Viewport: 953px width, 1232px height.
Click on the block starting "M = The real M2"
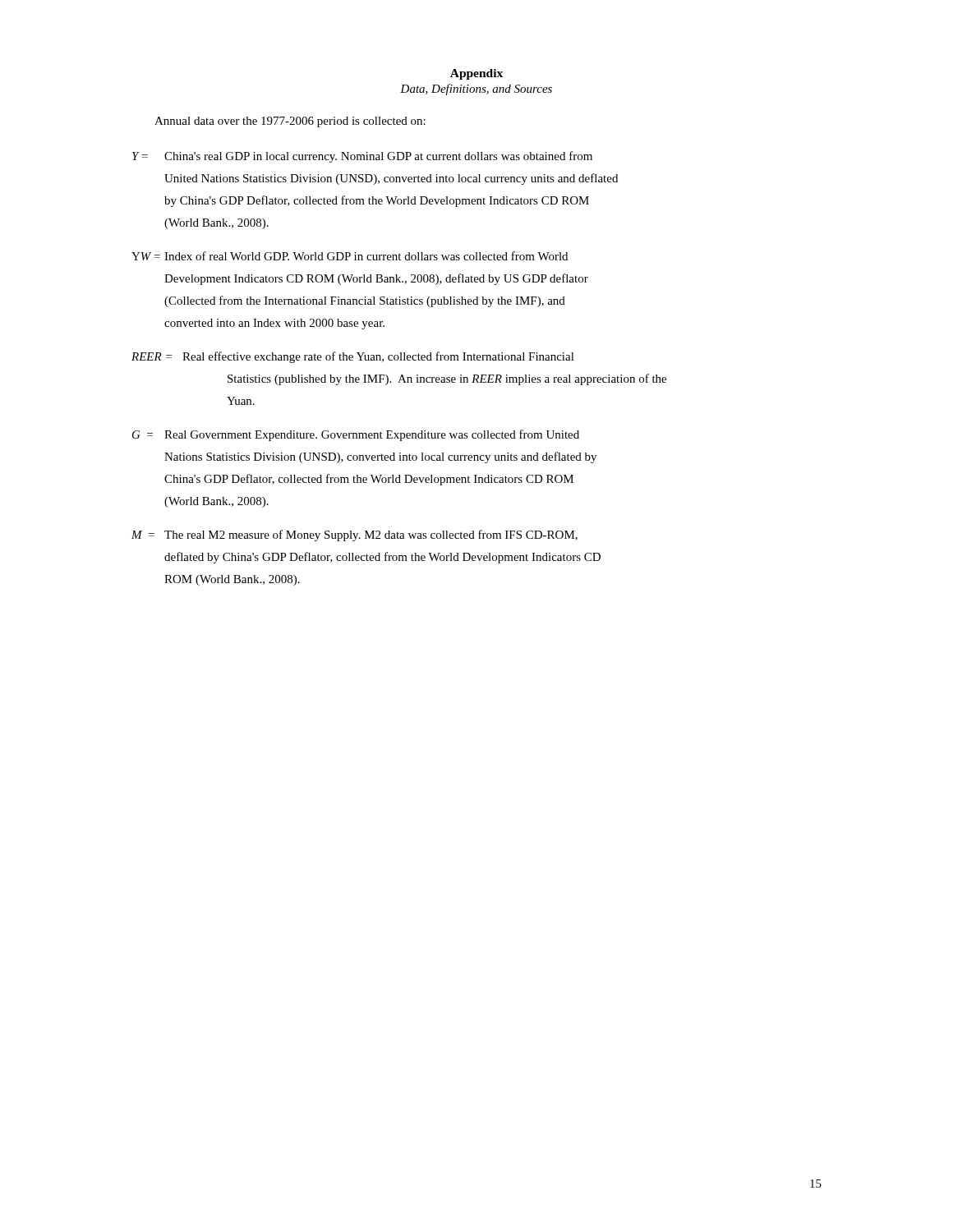click(476, 557)
